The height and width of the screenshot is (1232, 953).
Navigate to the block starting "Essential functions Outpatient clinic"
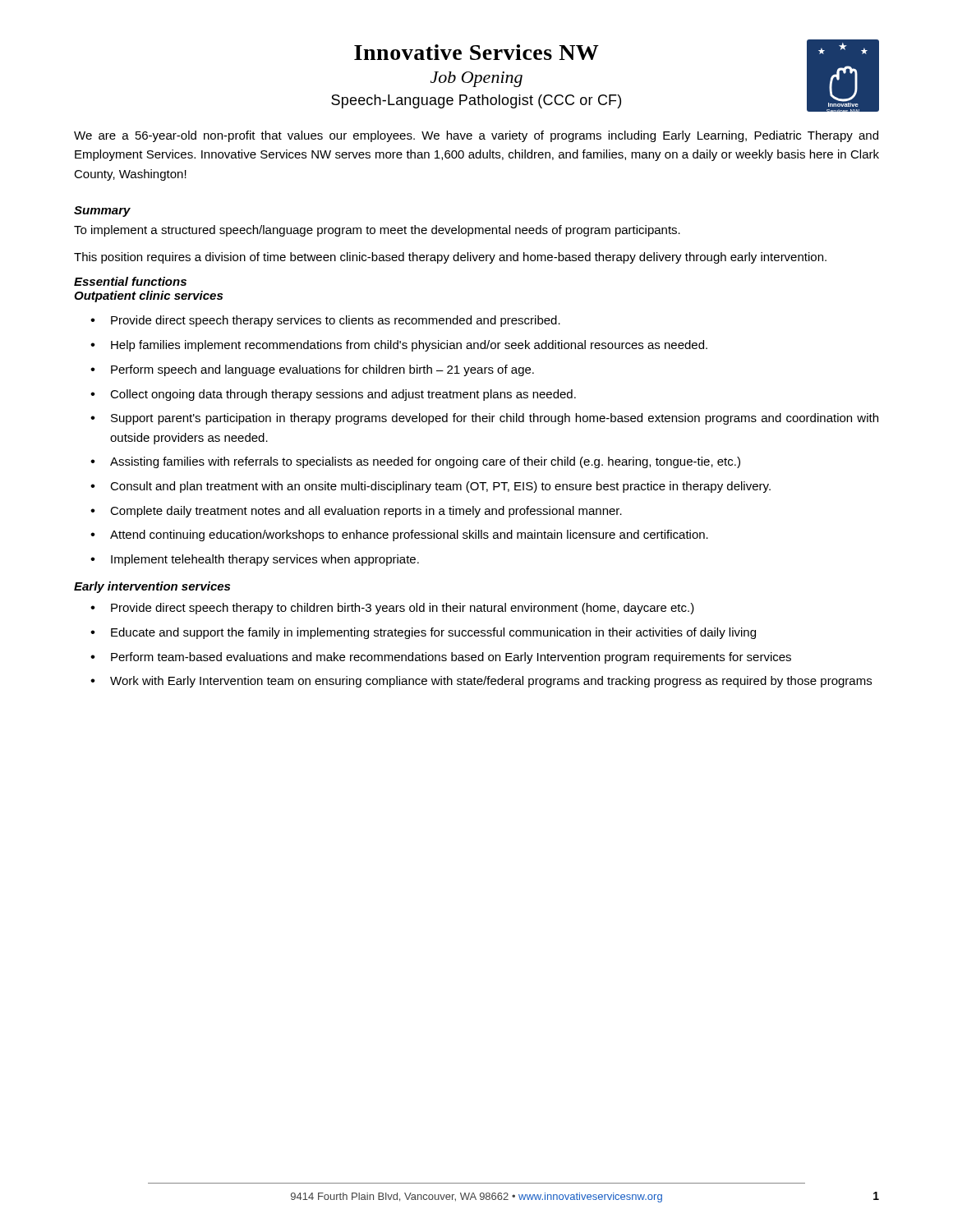(149, 288)
